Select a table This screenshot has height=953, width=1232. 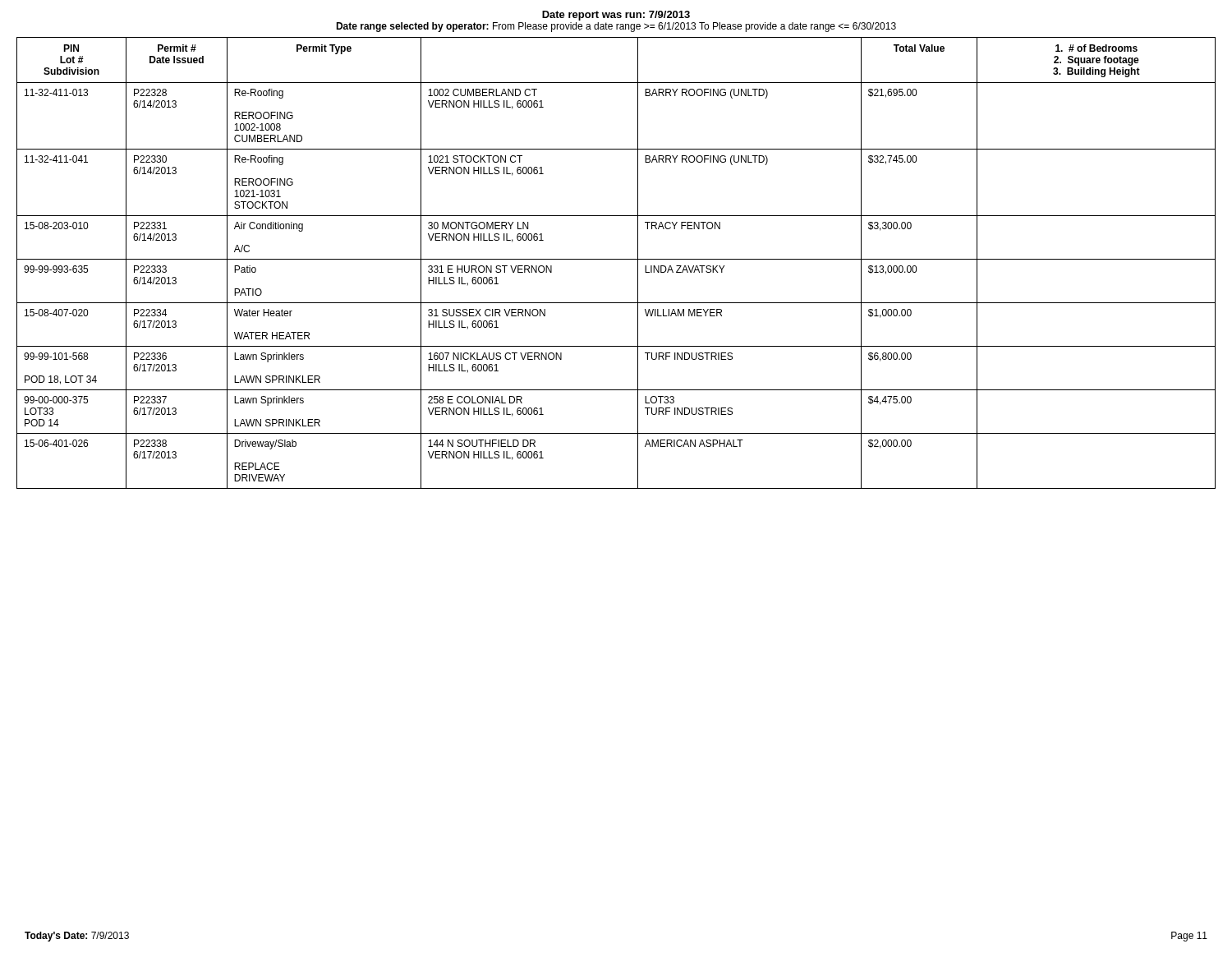tap(616, 263)
